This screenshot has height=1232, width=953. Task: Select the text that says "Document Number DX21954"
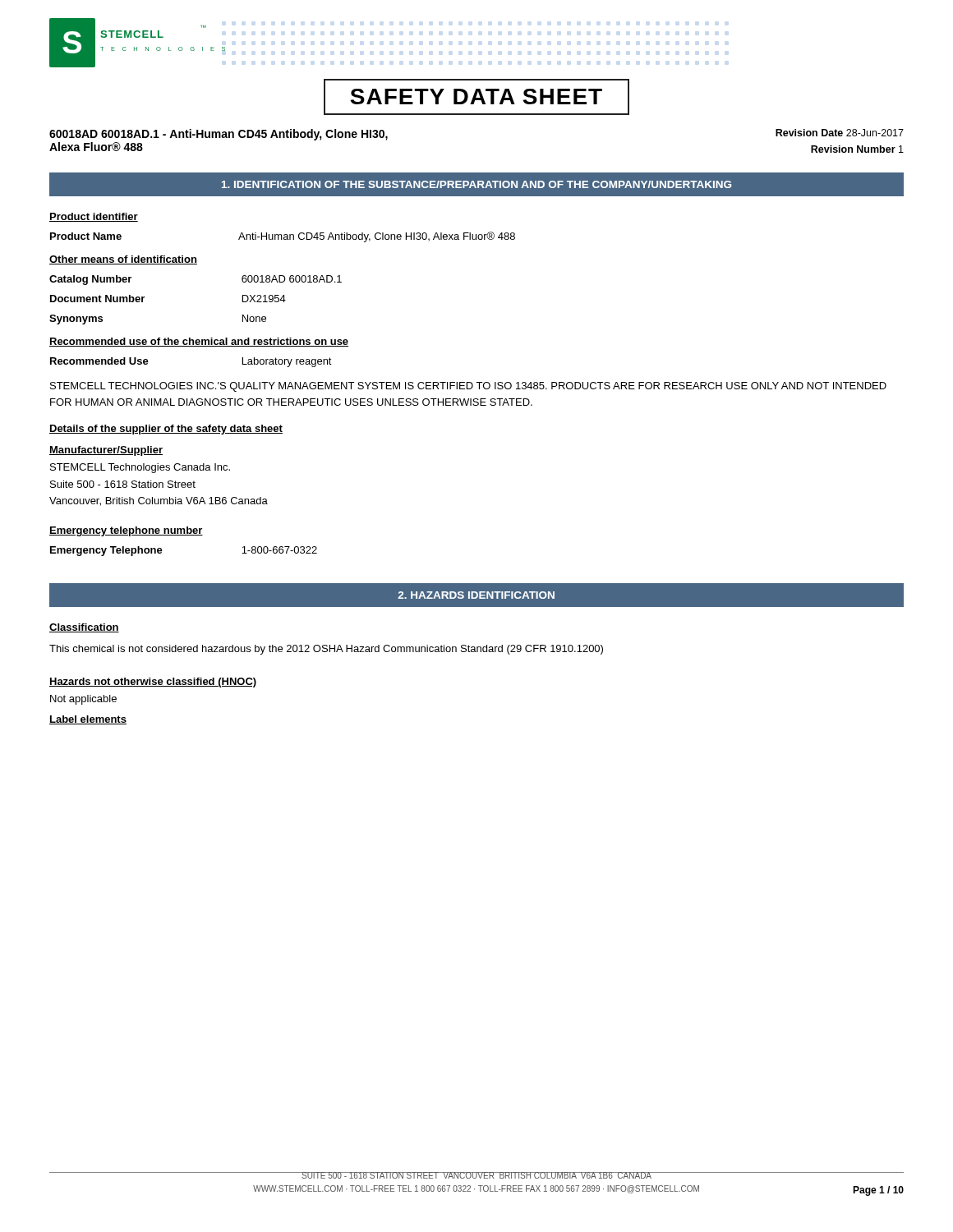pyautogui.click(x=97, y=299)
